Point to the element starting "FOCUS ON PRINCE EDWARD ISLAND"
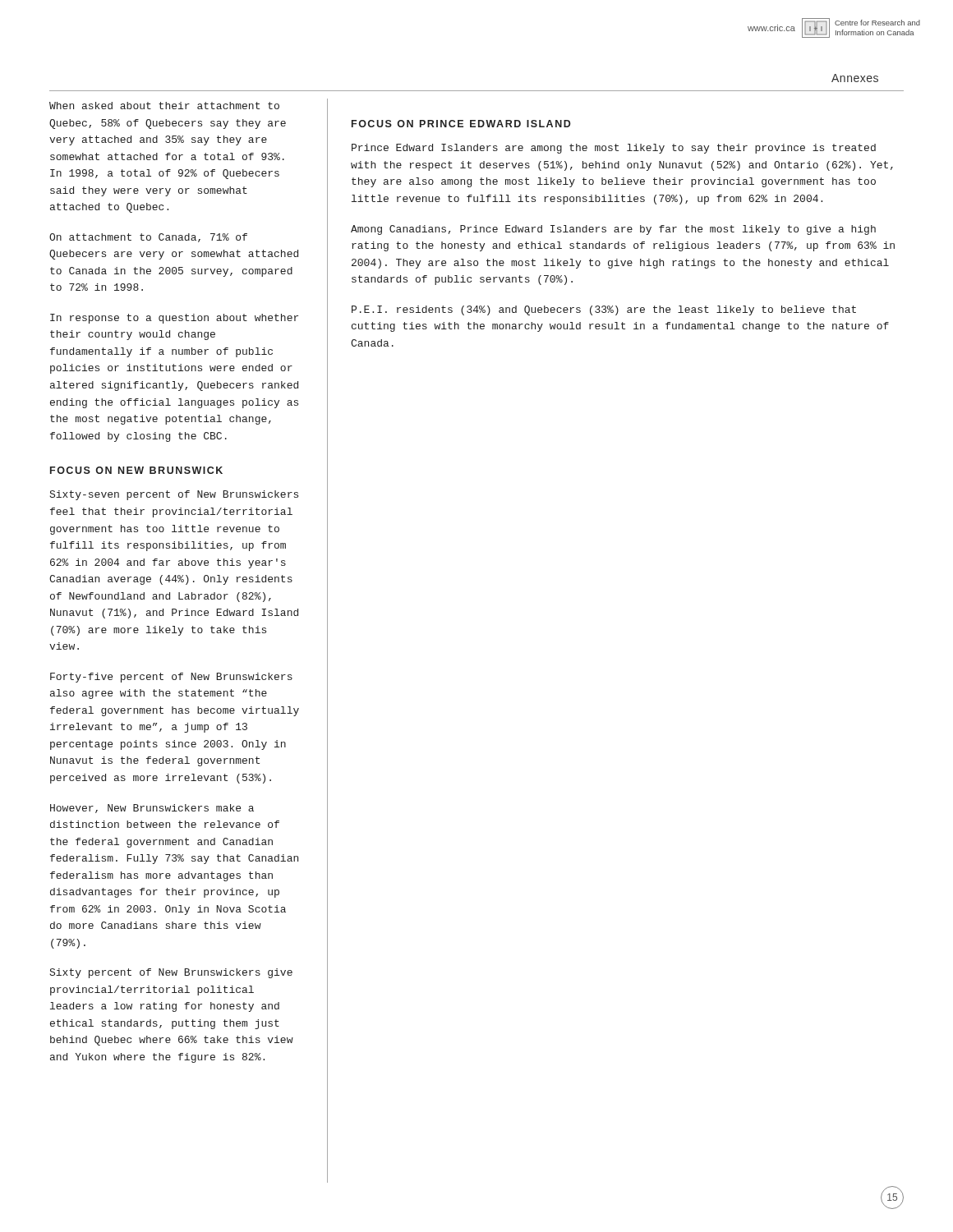 tap(461, 124)
